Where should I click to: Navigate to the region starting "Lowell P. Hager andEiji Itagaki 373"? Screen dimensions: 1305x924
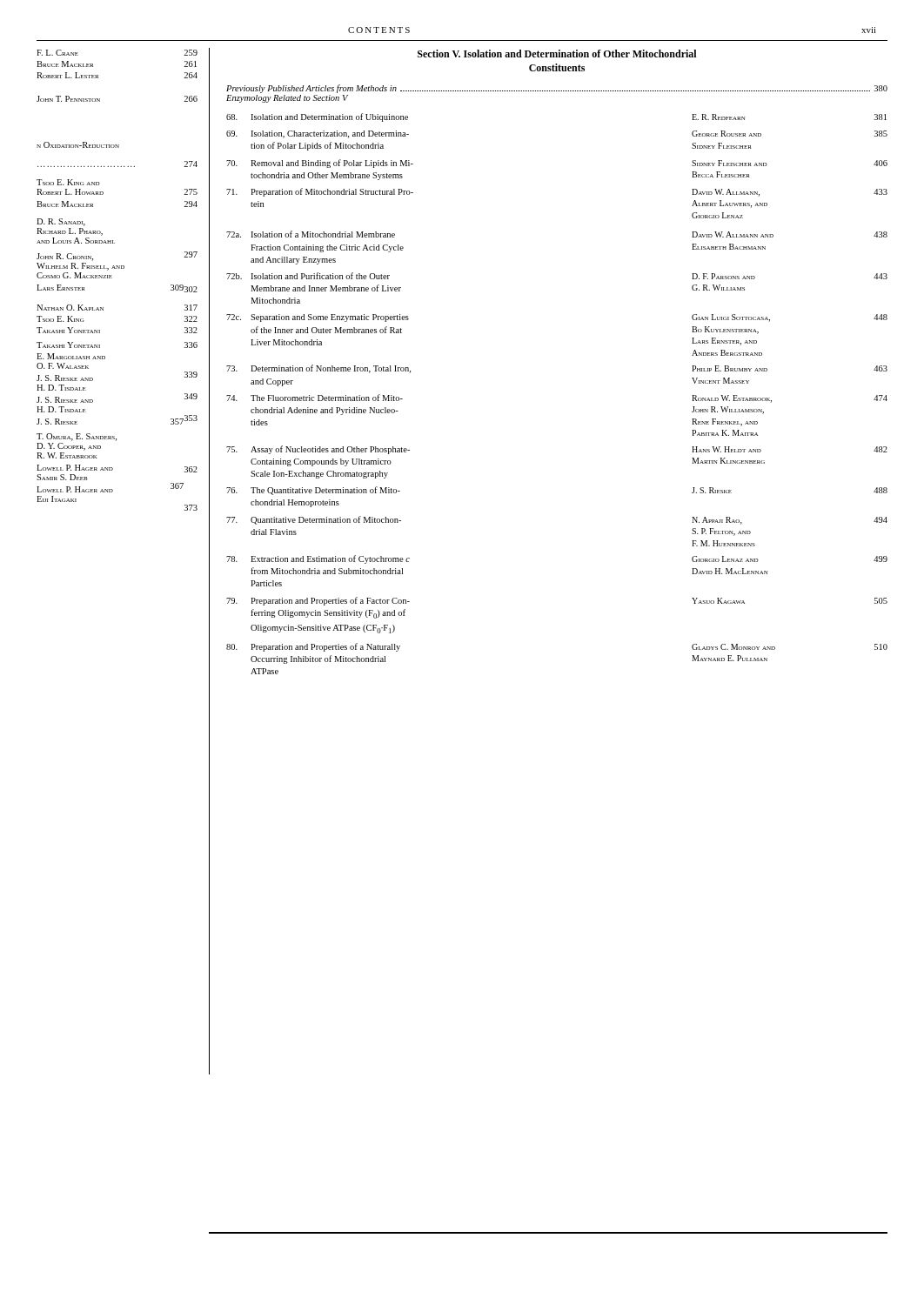point(117,494)
